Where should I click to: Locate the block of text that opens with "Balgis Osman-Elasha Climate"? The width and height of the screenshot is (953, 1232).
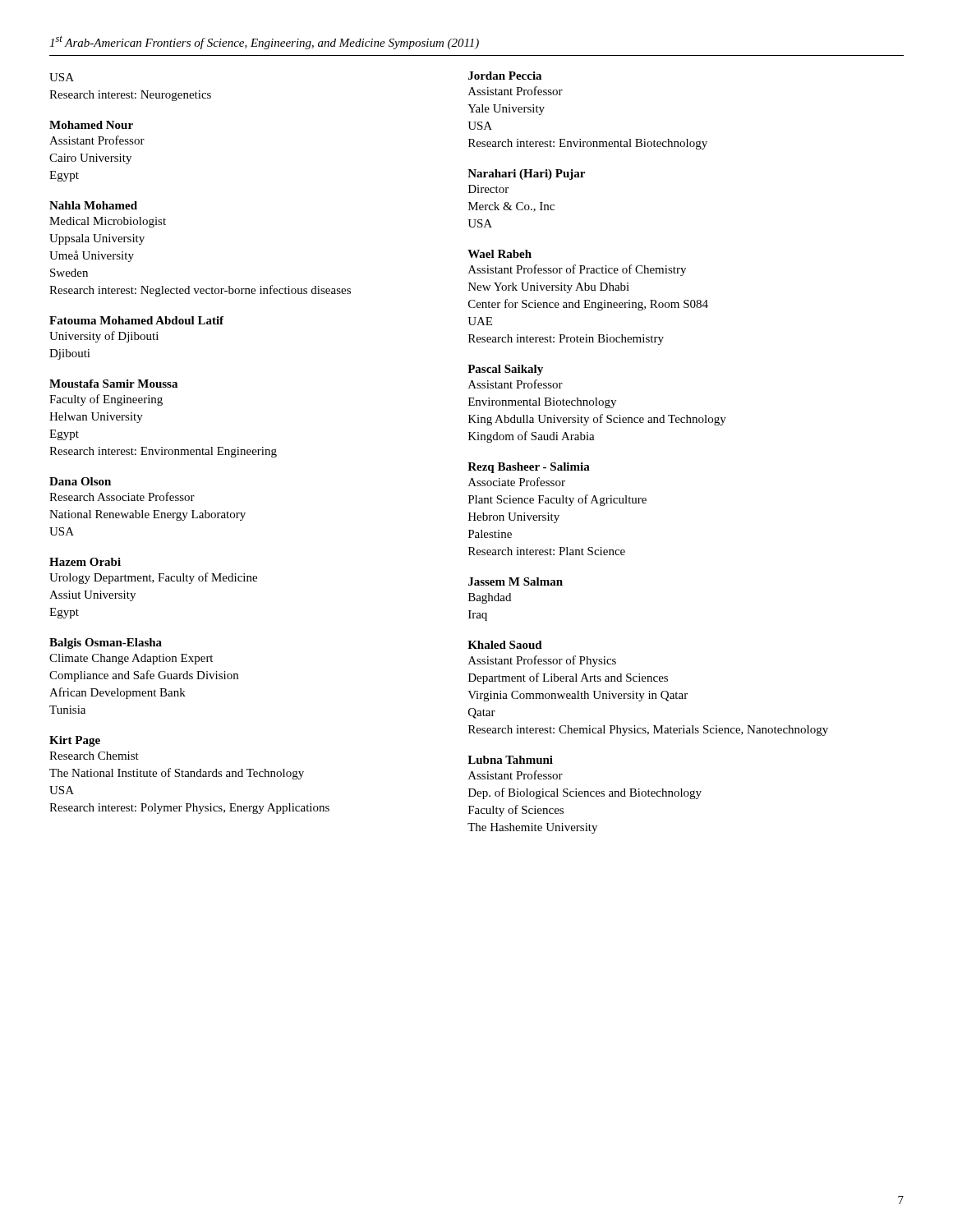pos(242,677)
